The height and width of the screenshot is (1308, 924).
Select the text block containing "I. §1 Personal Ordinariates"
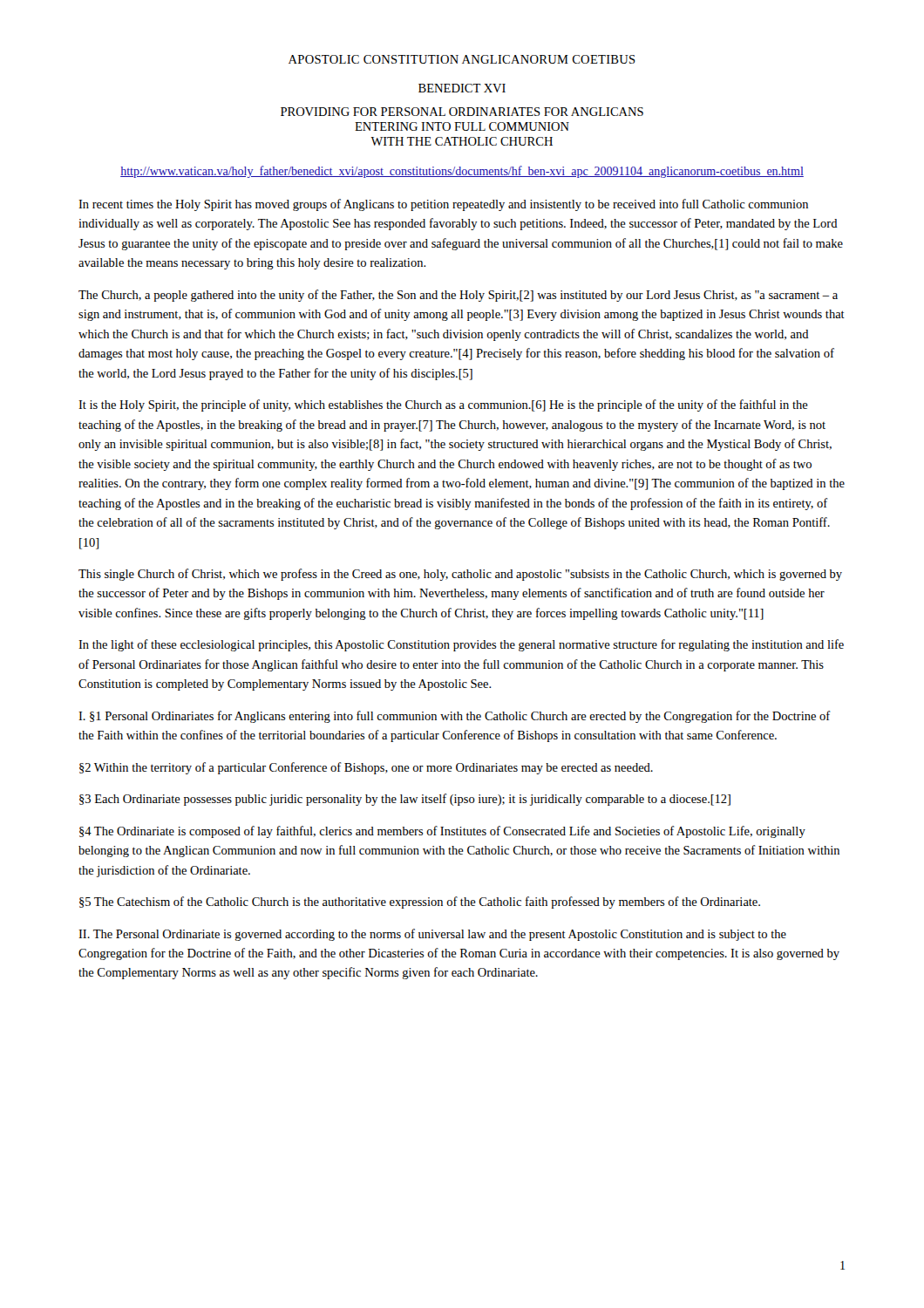click(454, 726)
